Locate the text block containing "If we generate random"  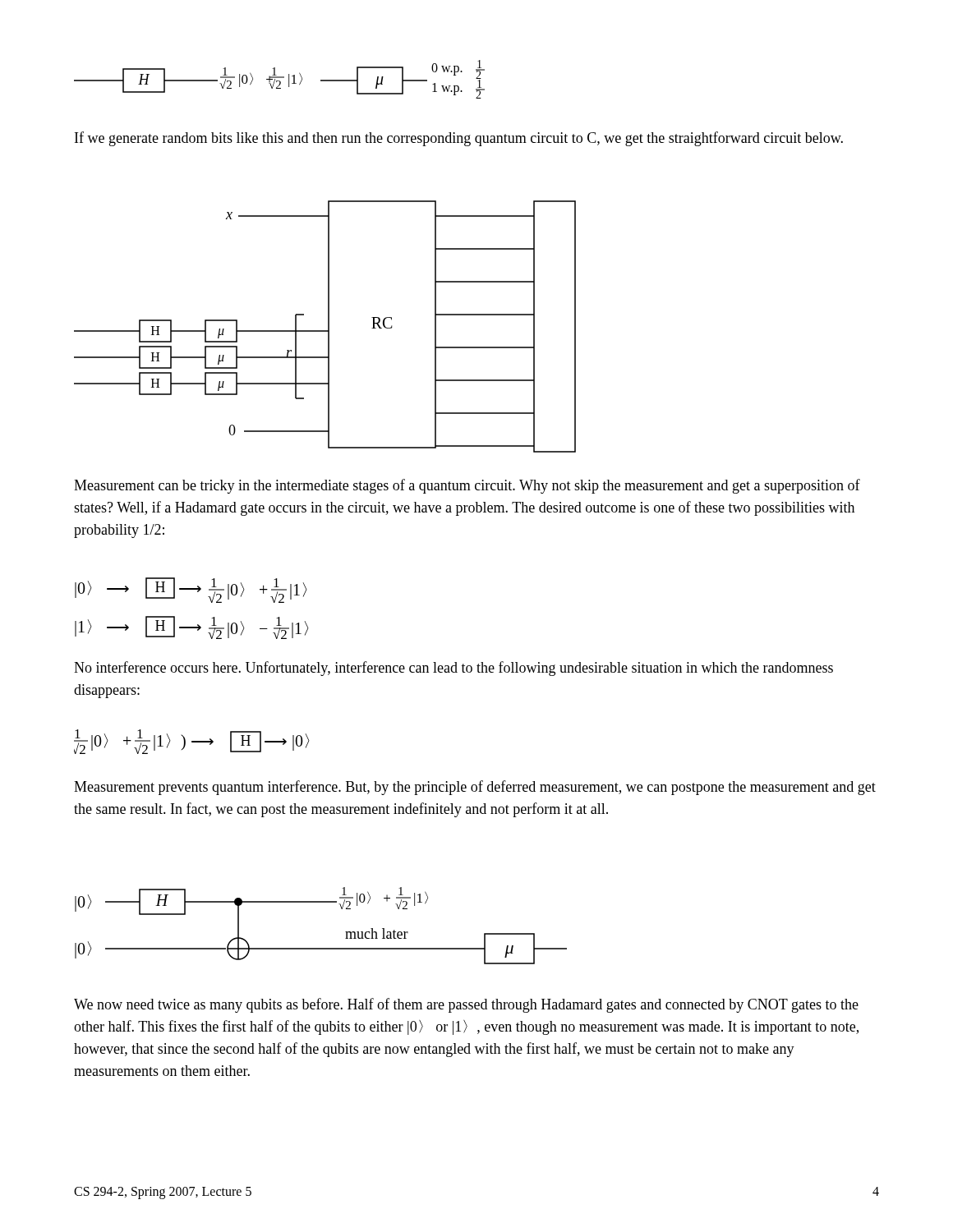[476, 138]
